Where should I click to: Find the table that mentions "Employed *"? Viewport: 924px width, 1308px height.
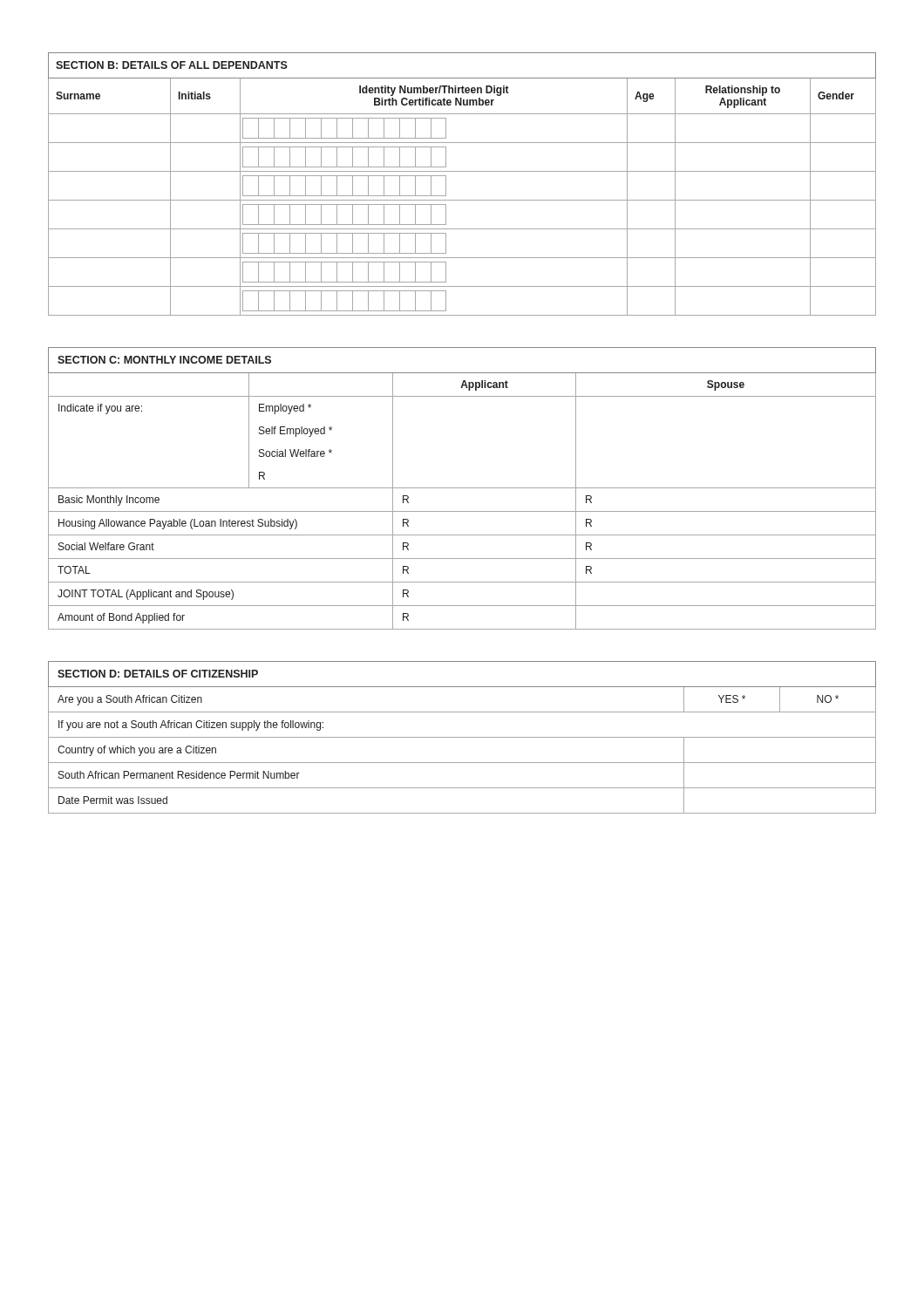tap(462, 488)
